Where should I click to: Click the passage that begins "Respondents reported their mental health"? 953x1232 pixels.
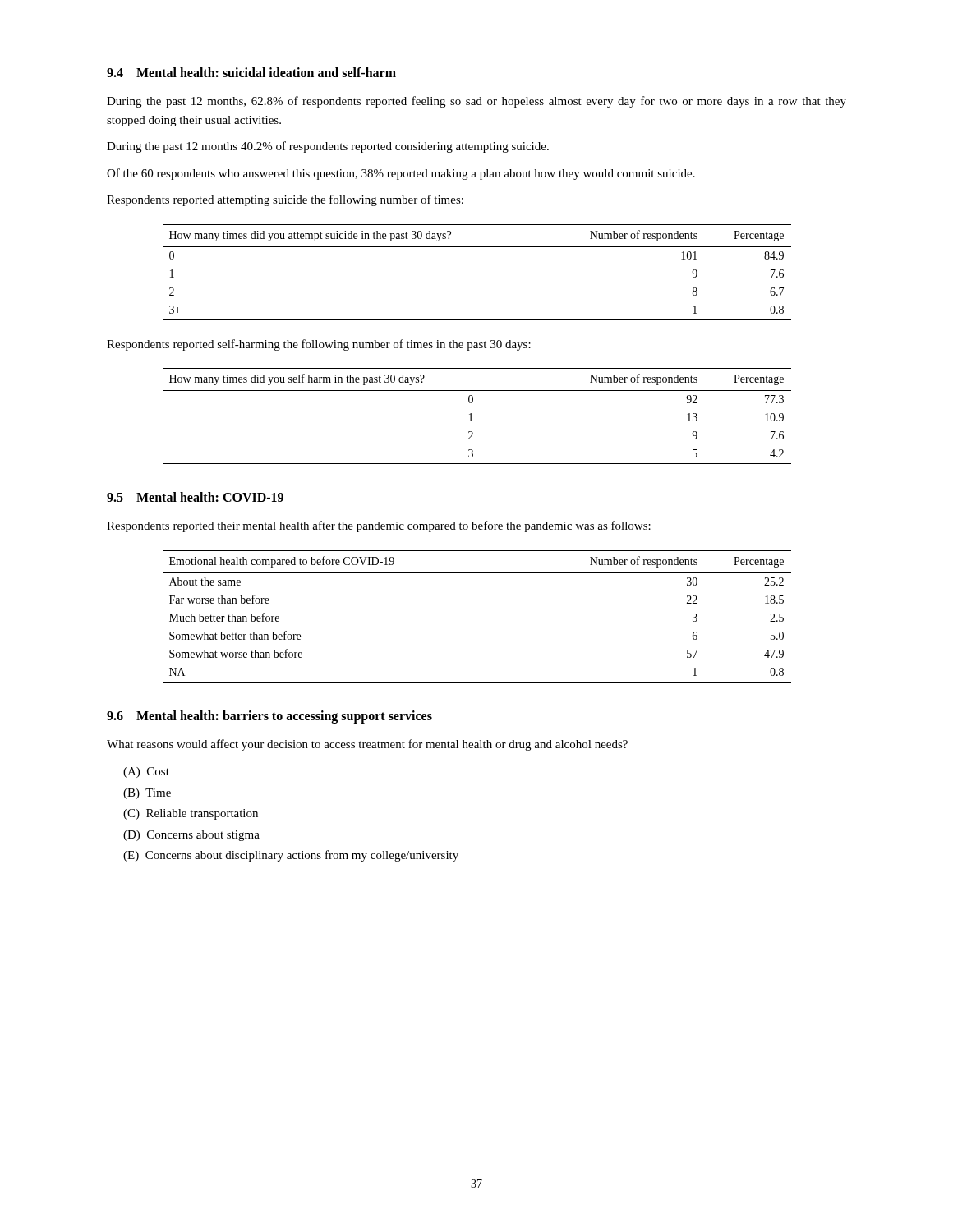[x=379, y=526]
